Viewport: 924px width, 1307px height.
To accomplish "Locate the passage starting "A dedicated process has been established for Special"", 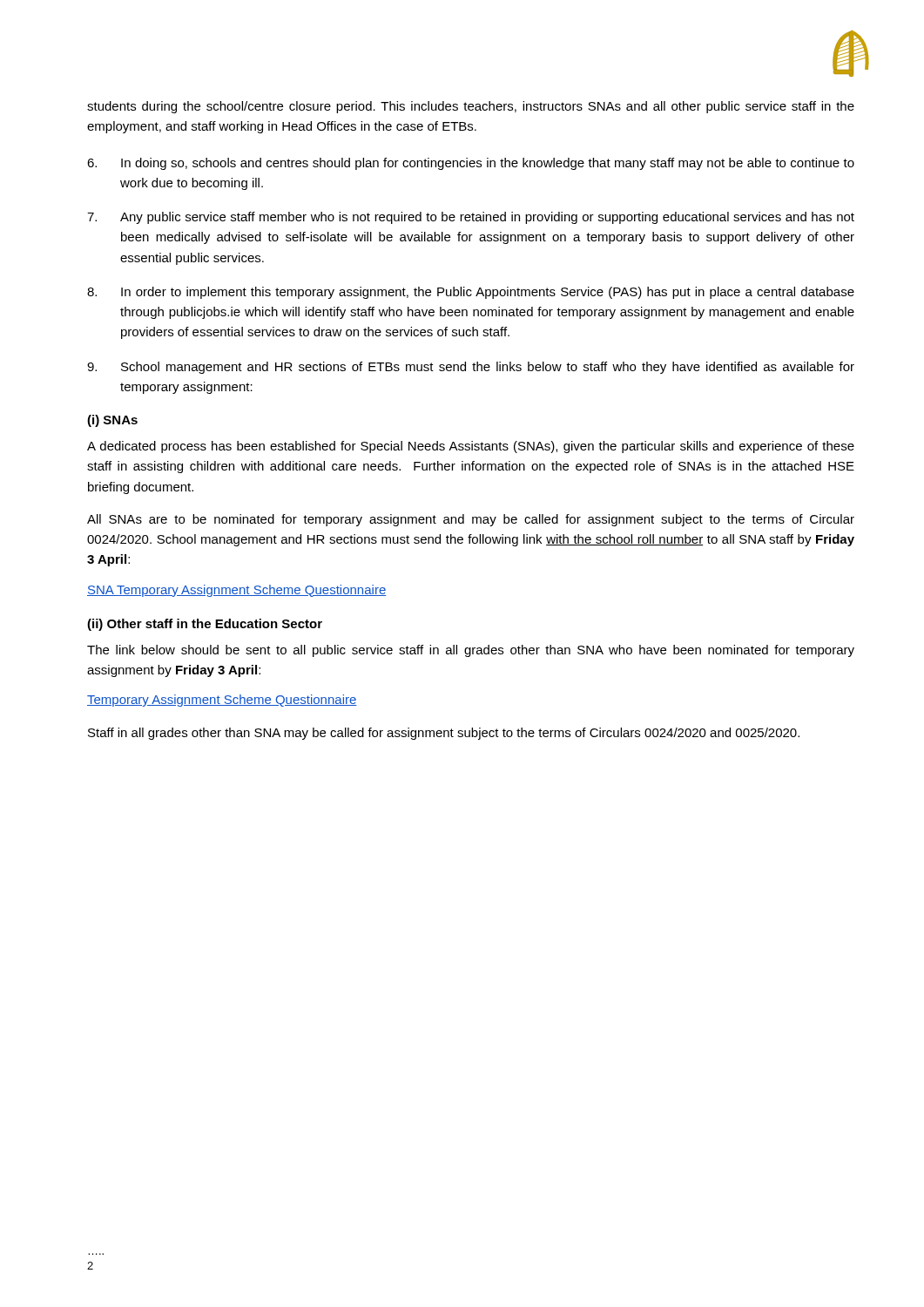I will [x=471, y=466].
